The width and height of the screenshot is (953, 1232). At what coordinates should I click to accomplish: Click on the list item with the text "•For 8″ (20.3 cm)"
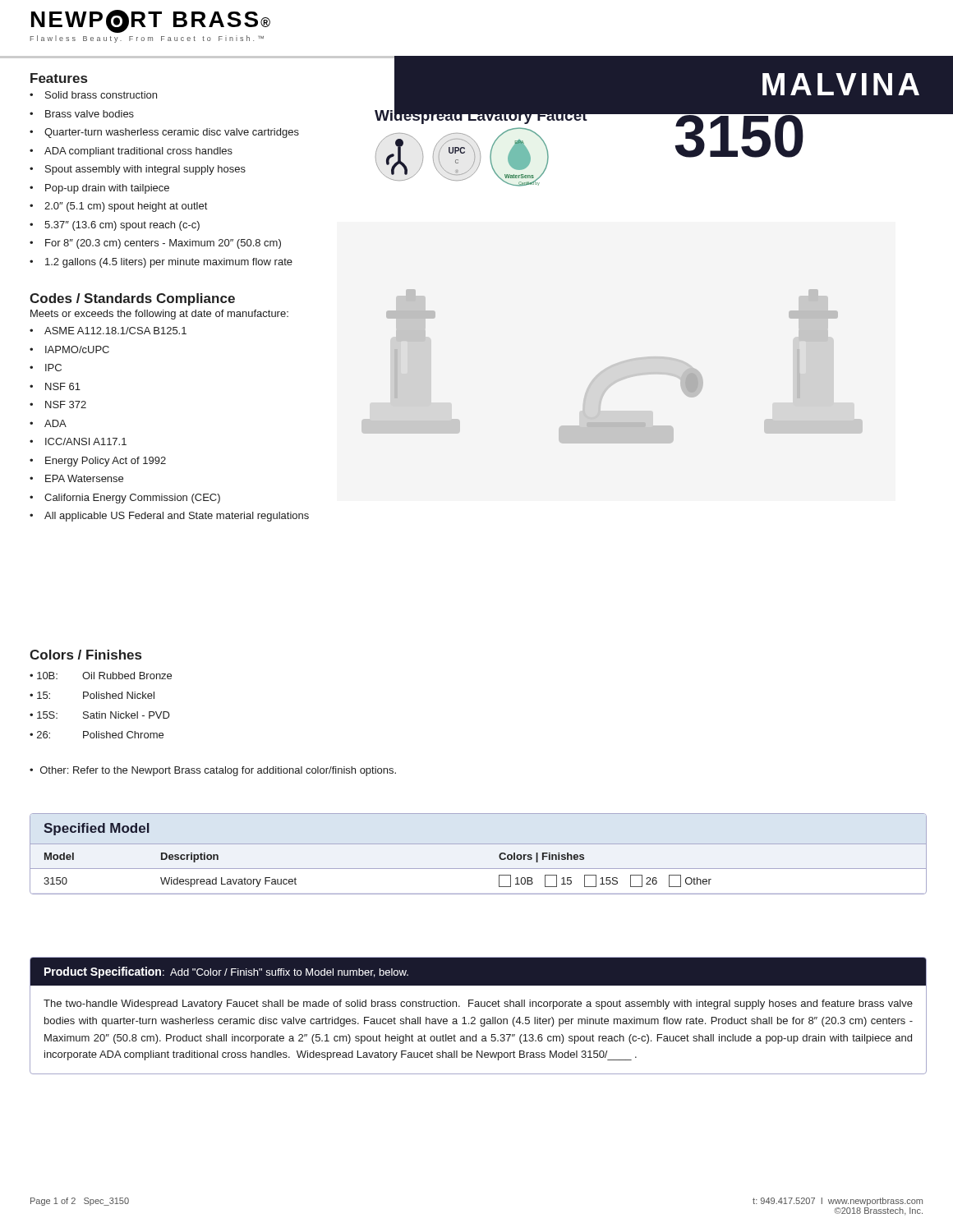(156, 243)
